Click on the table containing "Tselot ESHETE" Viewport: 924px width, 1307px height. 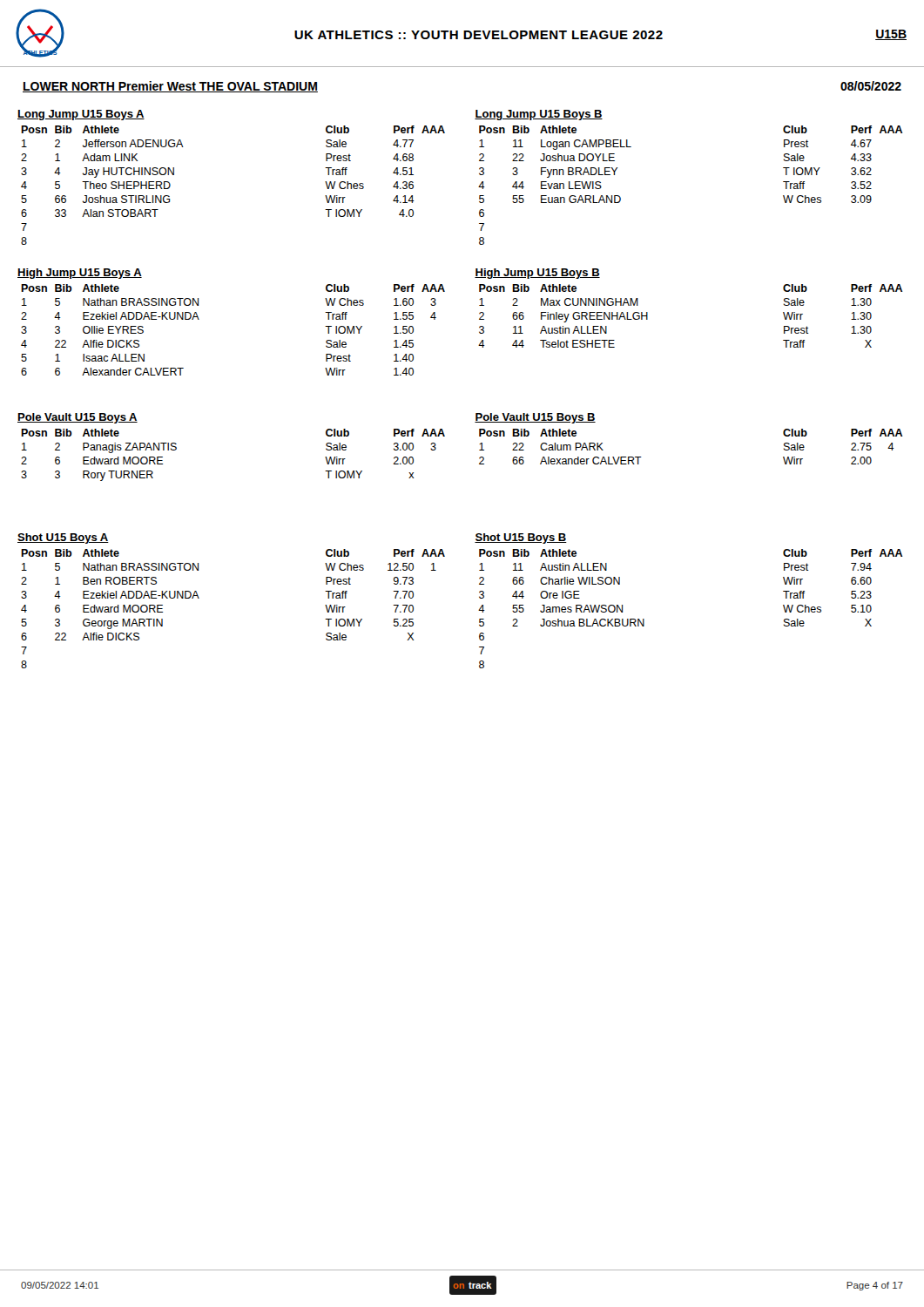[691, 316]
